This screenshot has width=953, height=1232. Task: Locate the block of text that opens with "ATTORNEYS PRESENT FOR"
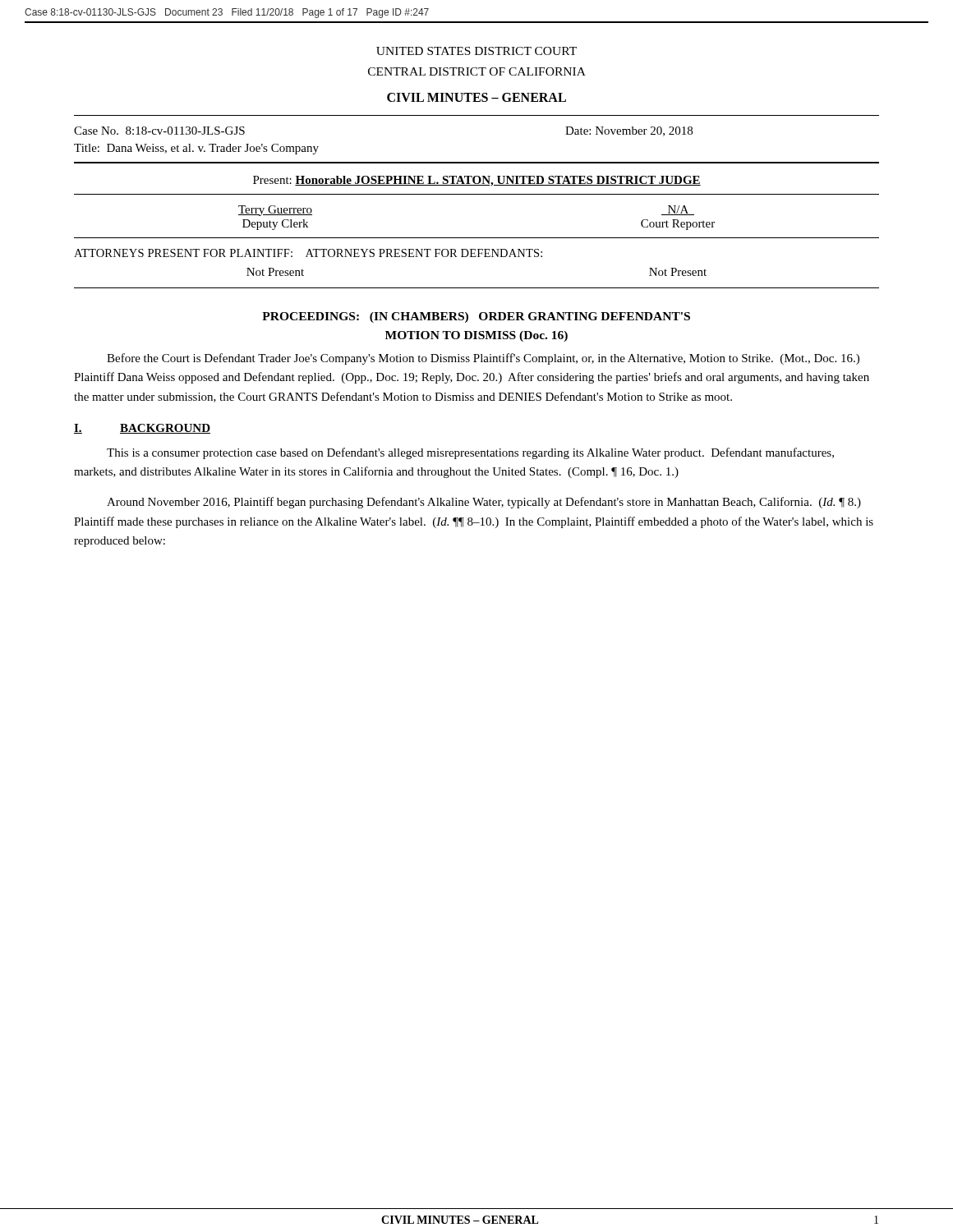pyautogui.click(x=309, y=253)
